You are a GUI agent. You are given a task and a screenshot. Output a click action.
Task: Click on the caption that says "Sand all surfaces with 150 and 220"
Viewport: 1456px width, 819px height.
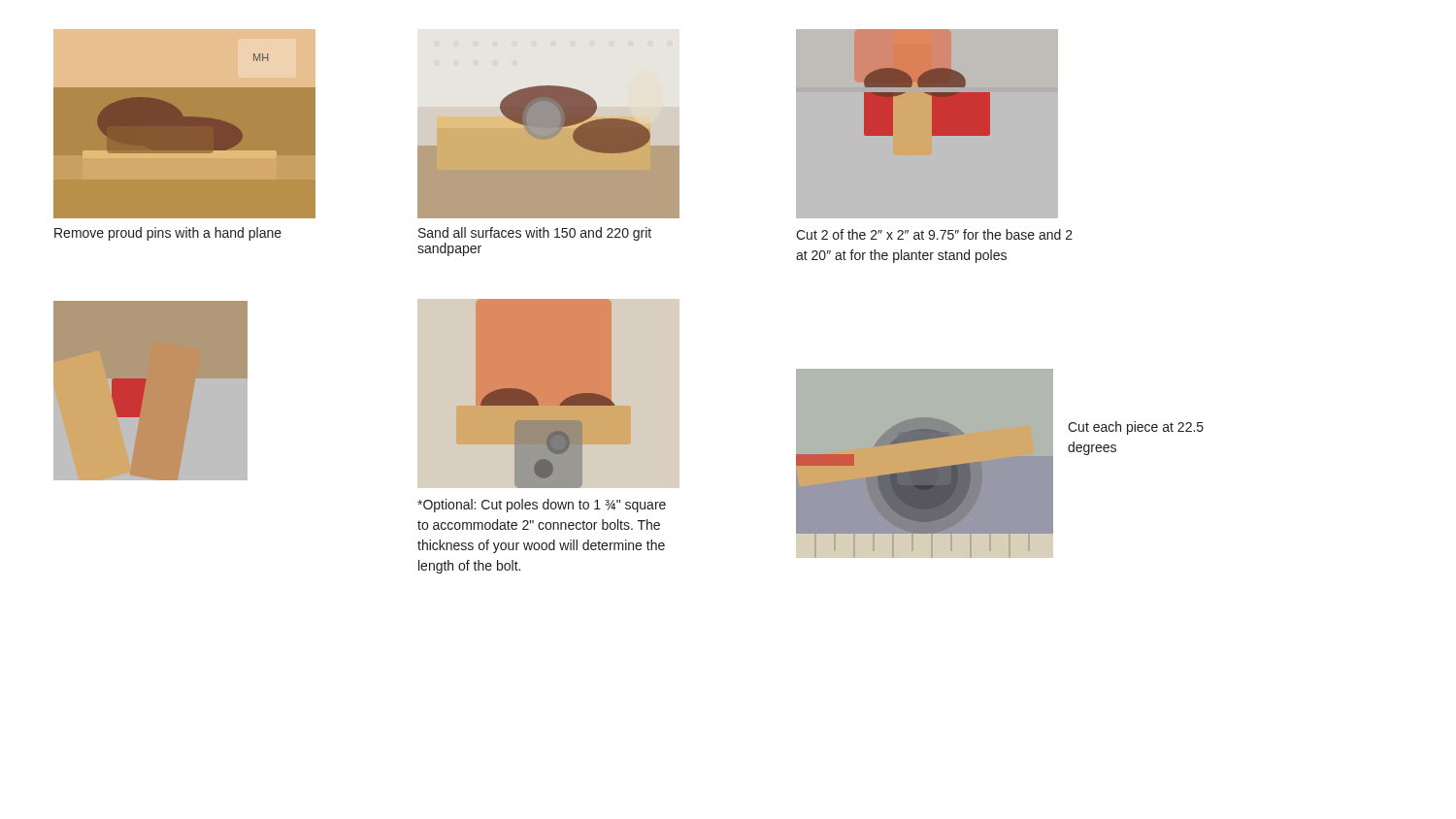[x=534, y=241]
